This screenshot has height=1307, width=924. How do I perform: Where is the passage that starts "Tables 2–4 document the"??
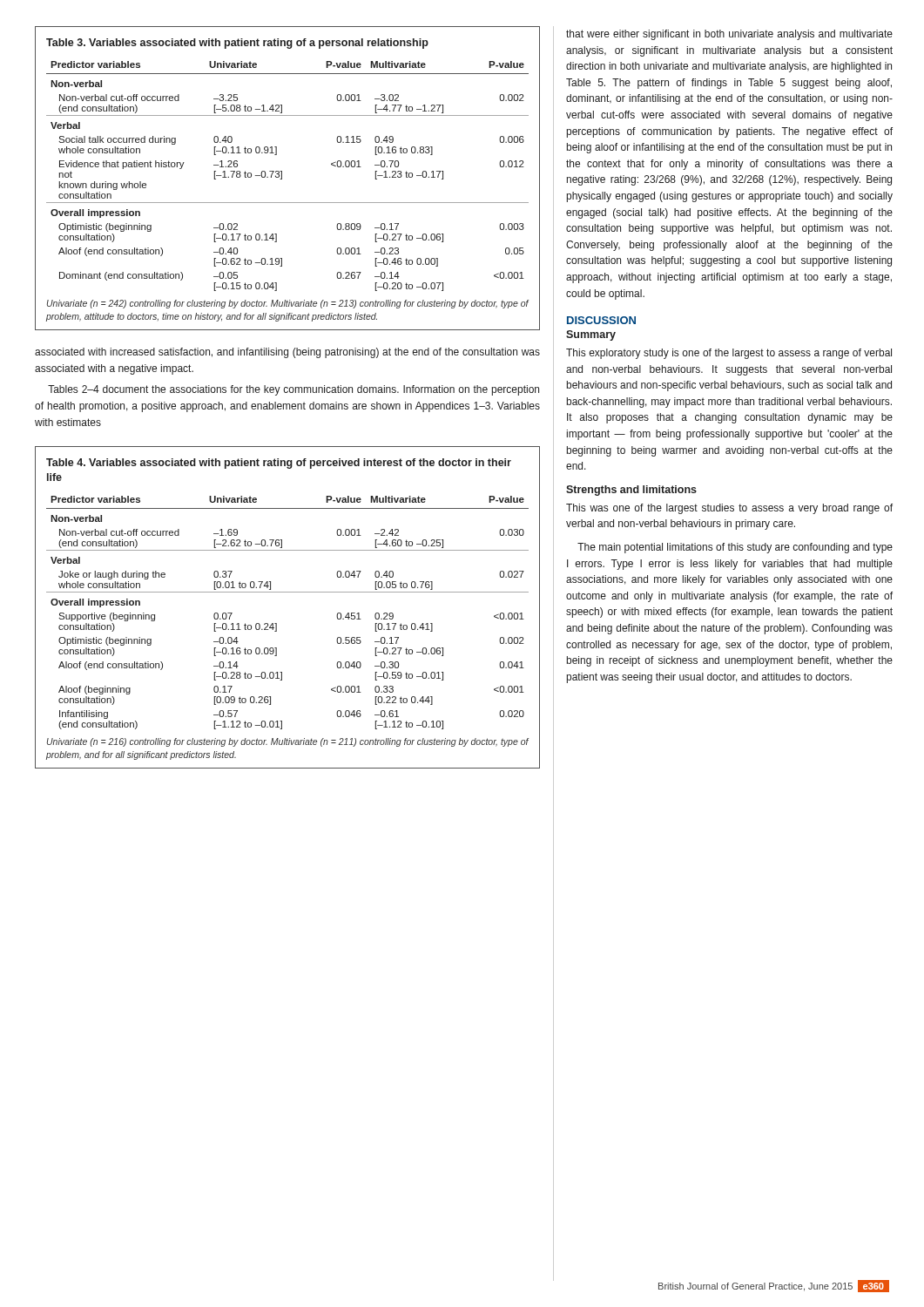click(x=287, y=406)
